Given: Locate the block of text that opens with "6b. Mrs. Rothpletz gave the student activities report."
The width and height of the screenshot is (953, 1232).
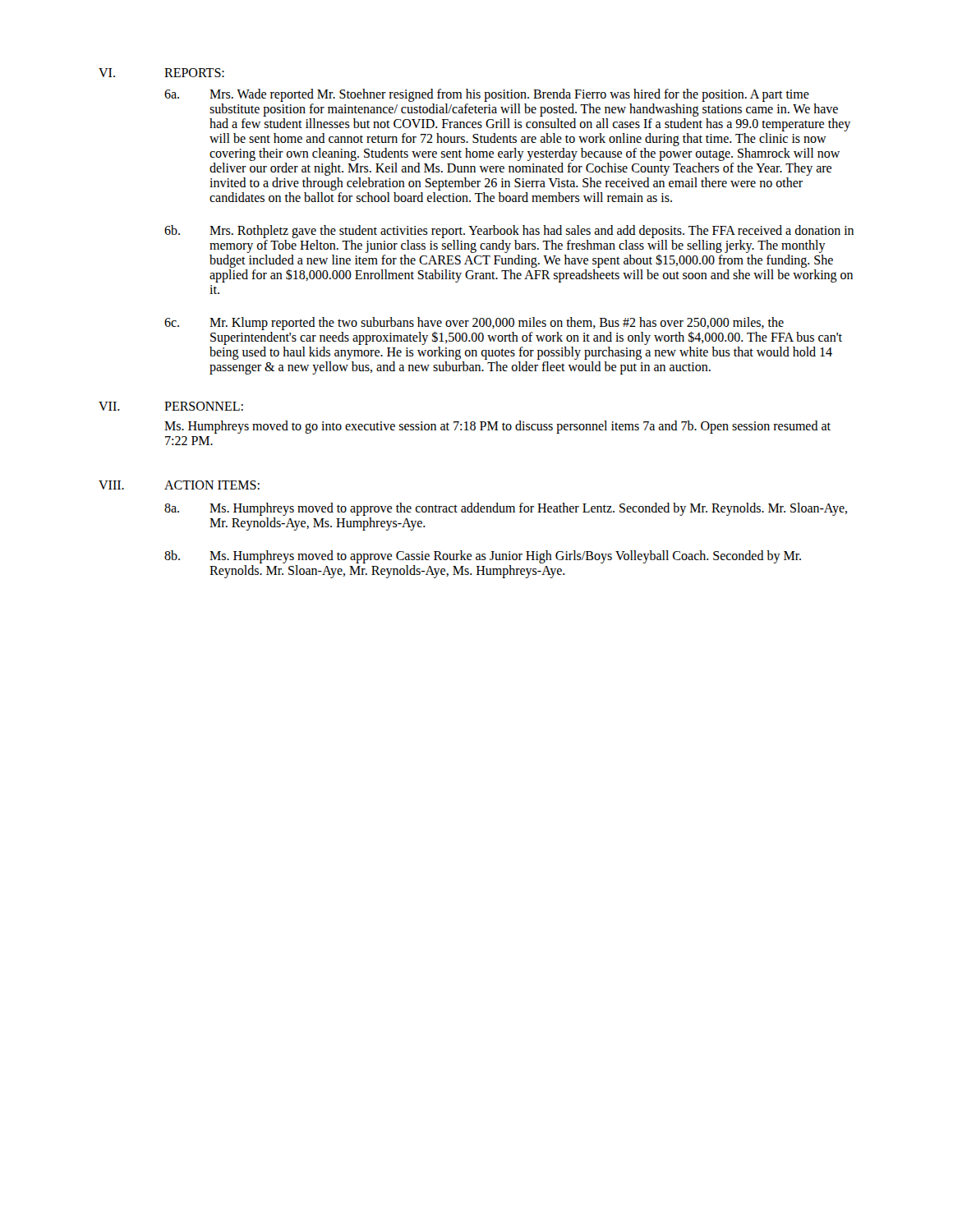Looking at the screenshot, I should pyautogui.click(x=509, y=260).
